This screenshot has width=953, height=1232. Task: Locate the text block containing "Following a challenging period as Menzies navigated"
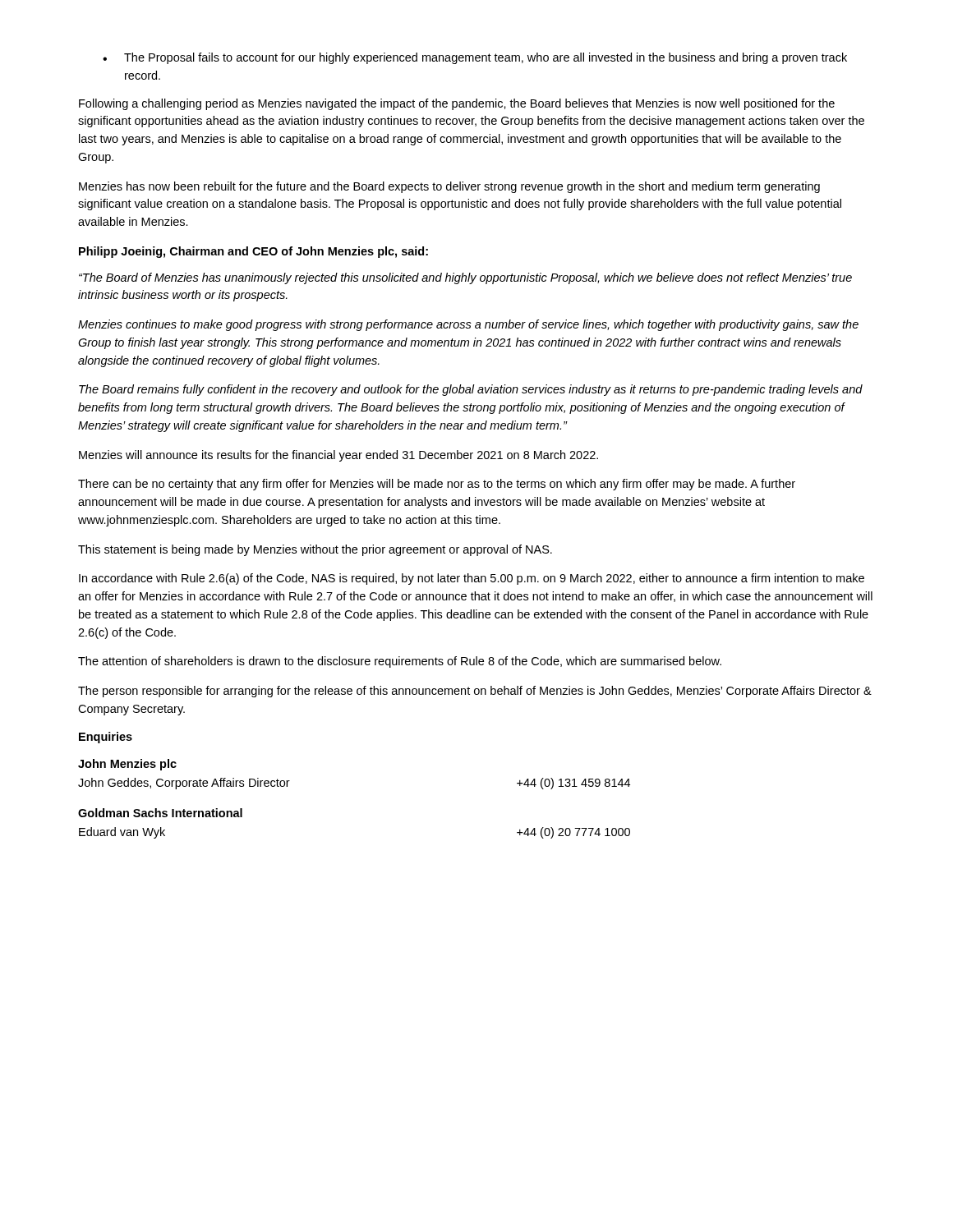471,130
